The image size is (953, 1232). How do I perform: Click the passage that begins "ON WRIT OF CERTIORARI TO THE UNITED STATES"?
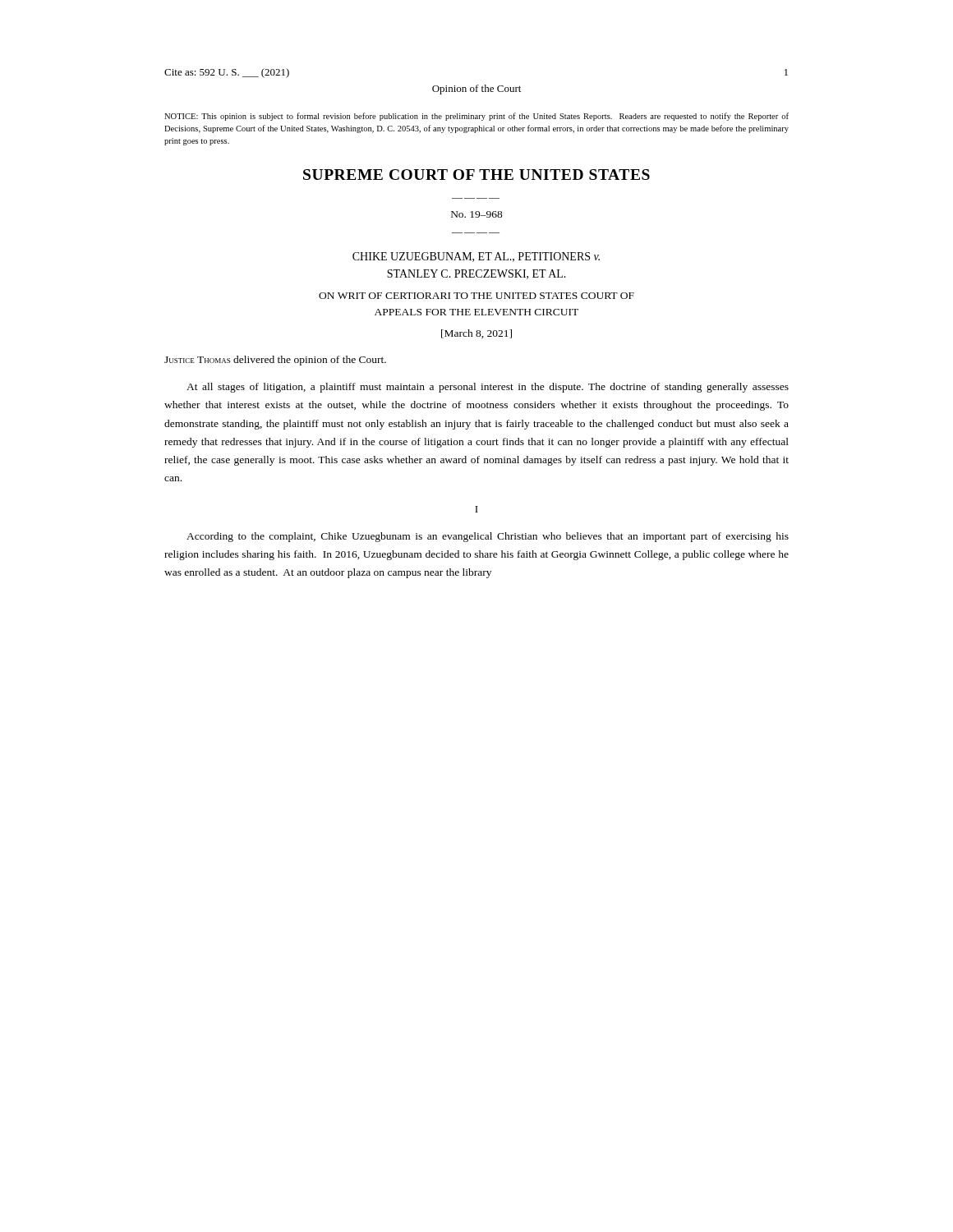point(476,303)
